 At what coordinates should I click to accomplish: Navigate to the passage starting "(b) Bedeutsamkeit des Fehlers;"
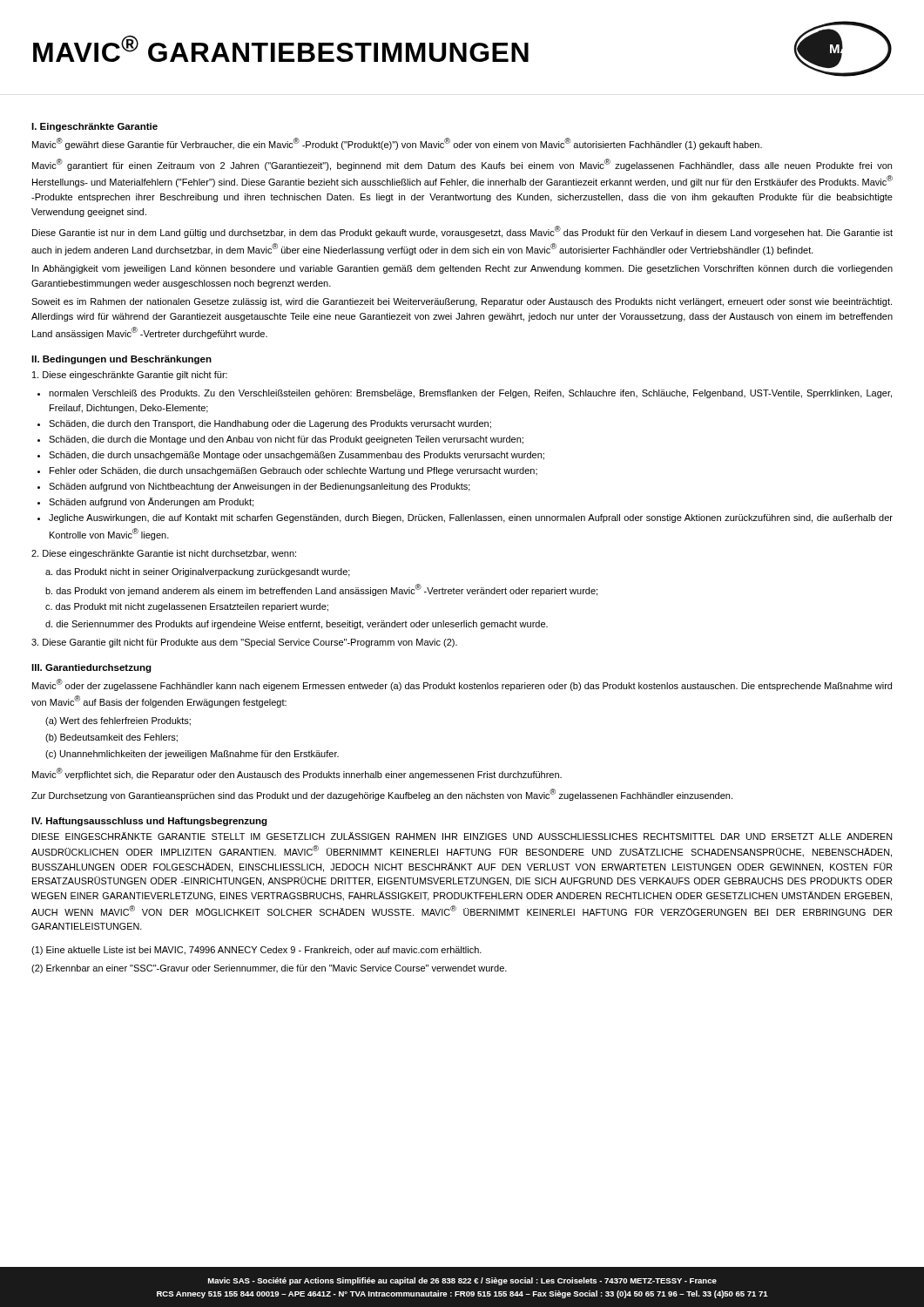(112, 737)
